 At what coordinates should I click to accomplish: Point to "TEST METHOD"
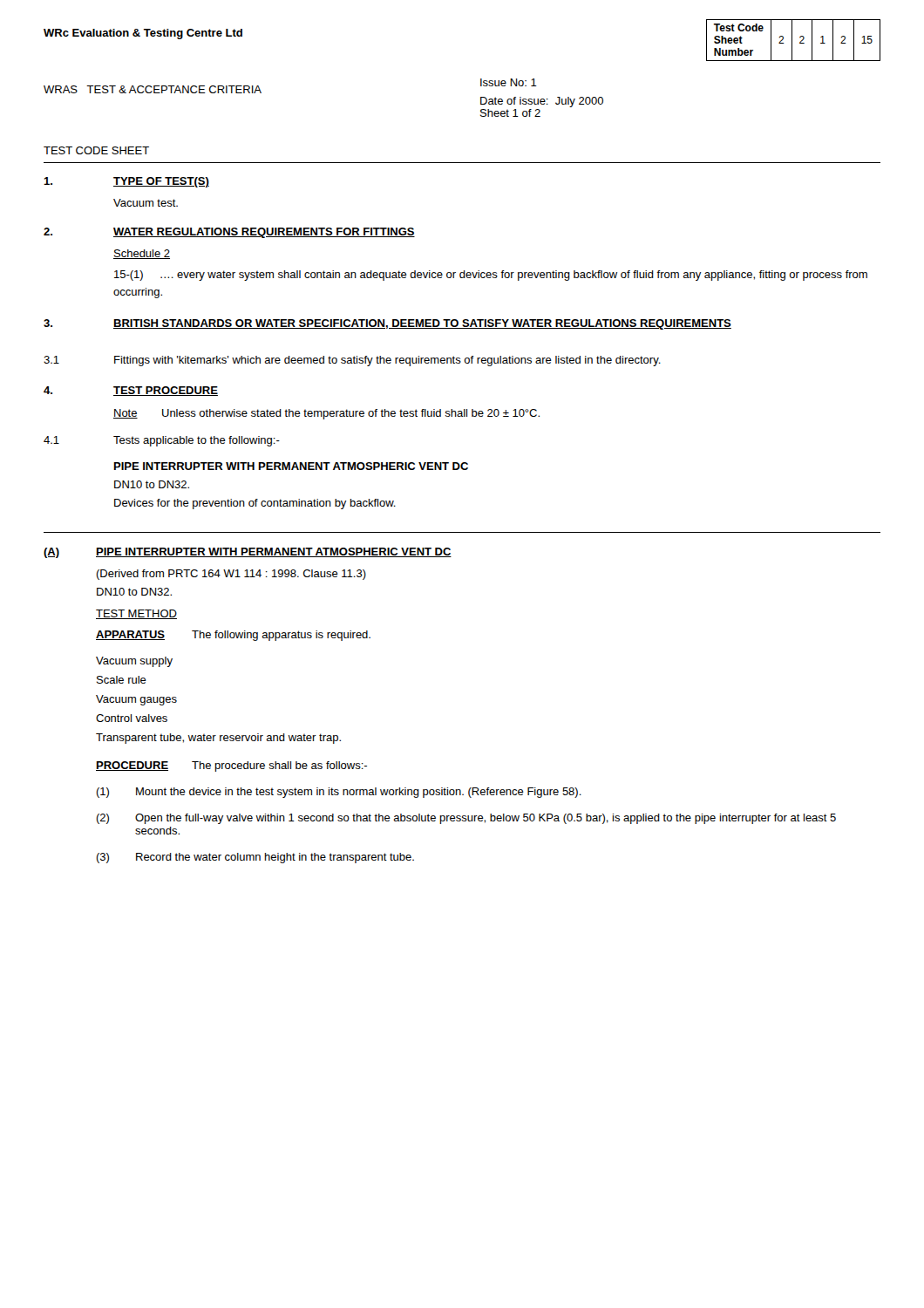tap(136, 613)
